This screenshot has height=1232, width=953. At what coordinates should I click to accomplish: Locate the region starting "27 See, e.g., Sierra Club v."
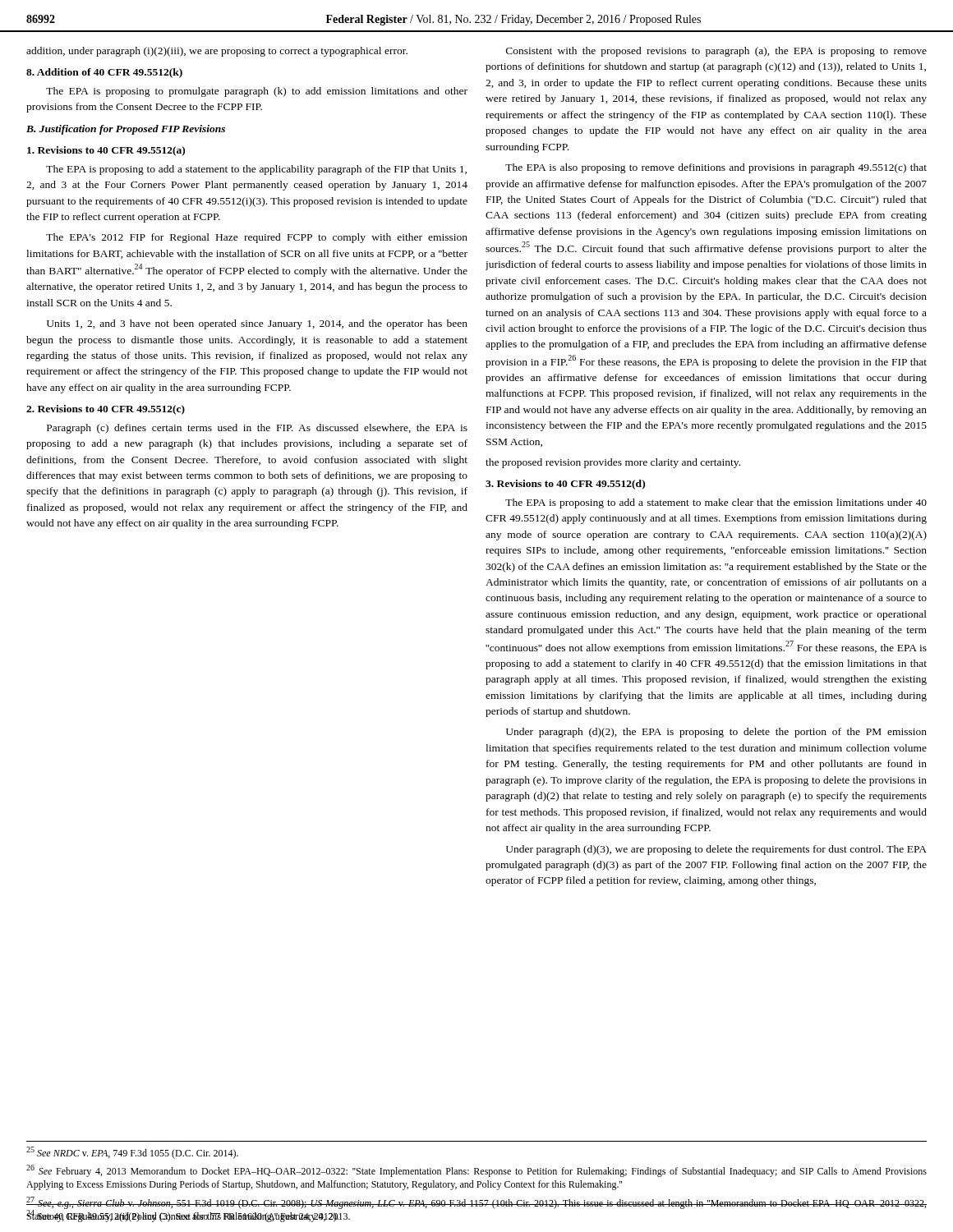[x=476, y=1208]
